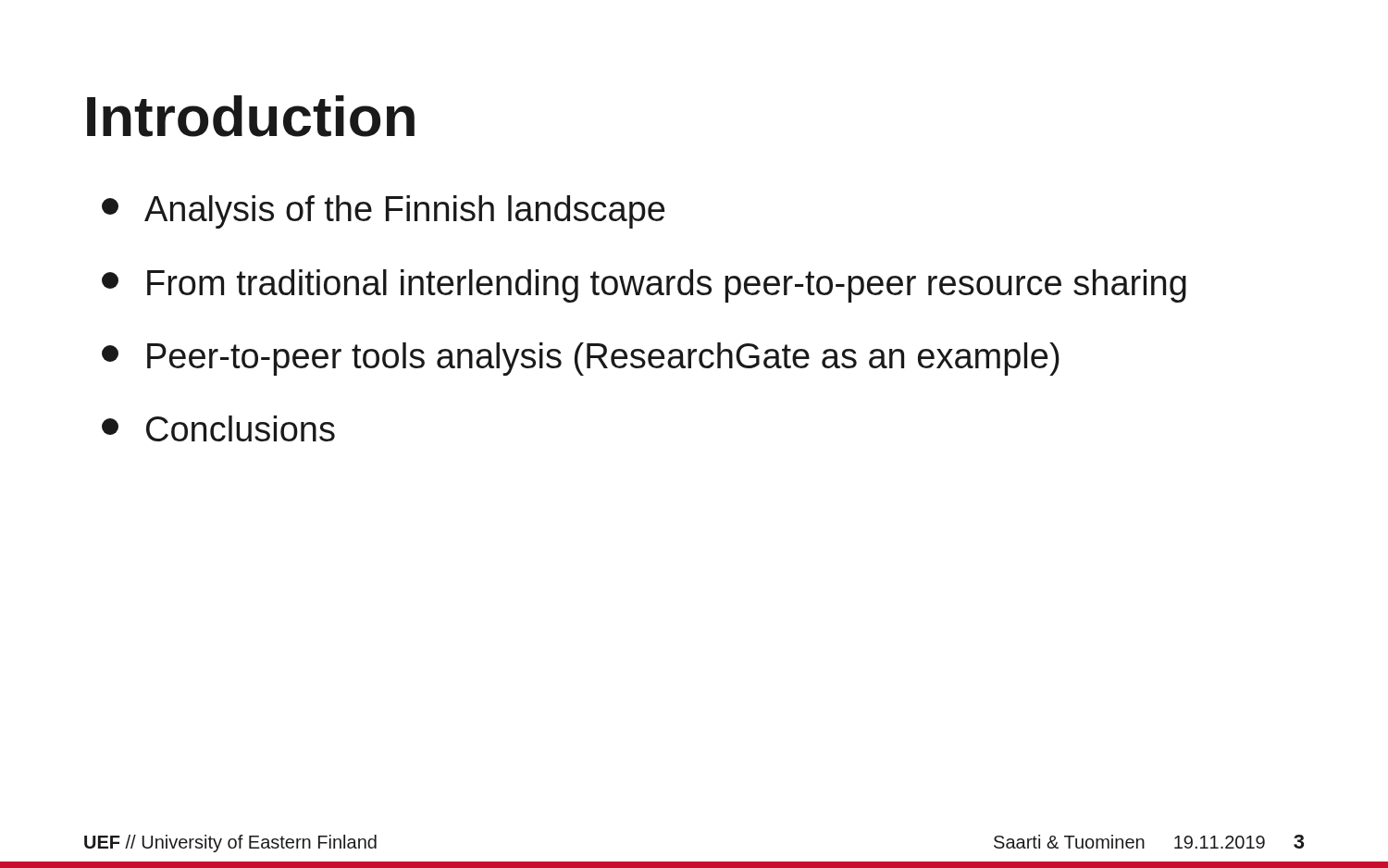
Task: Click on the list item containing "Peer-to-peer tools analysis (ResearchGate"
Action: [x=703, y=357]
